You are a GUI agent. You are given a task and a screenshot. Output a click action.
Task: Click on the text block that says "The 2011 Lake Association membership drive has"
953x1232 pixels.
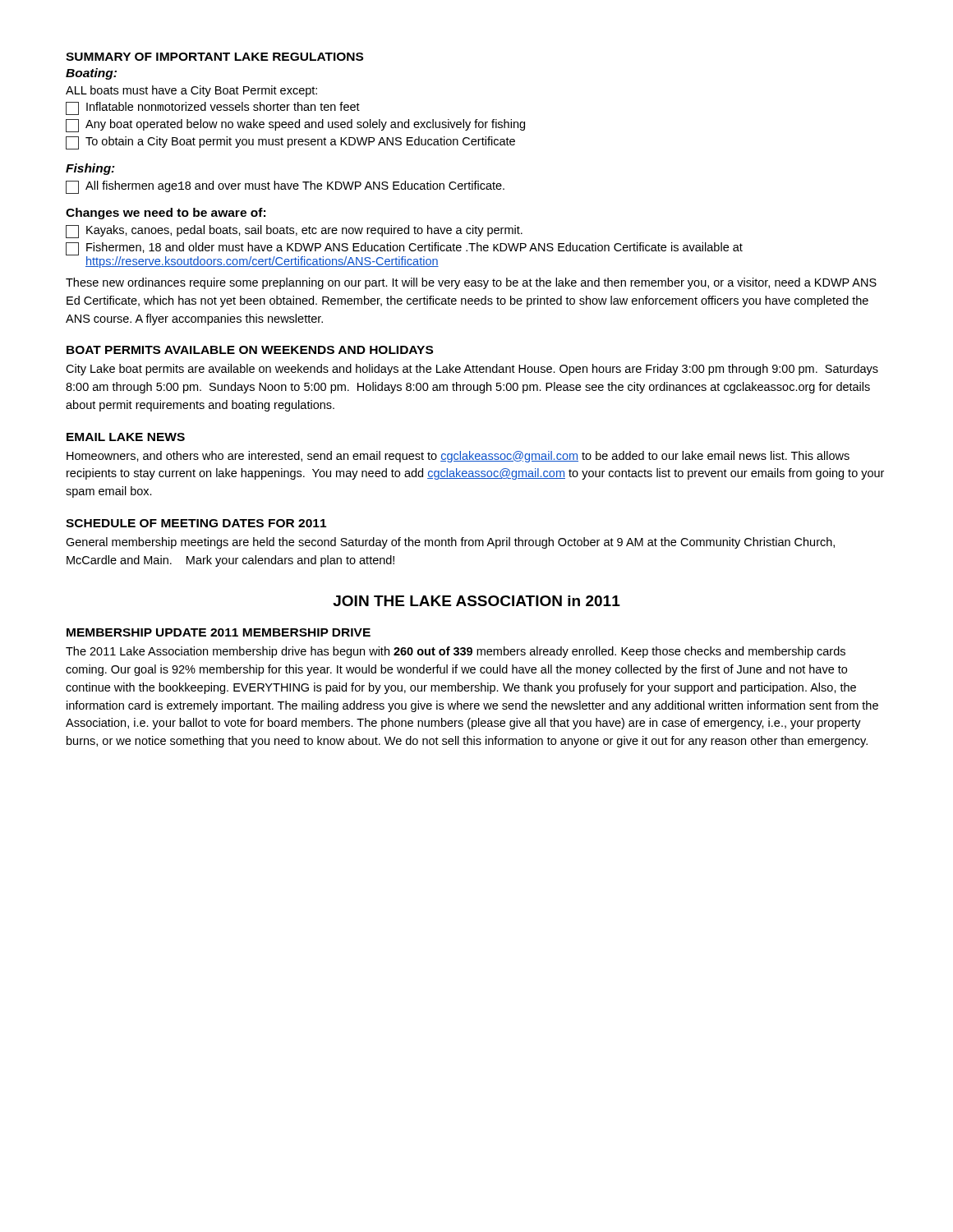[472, 696]
